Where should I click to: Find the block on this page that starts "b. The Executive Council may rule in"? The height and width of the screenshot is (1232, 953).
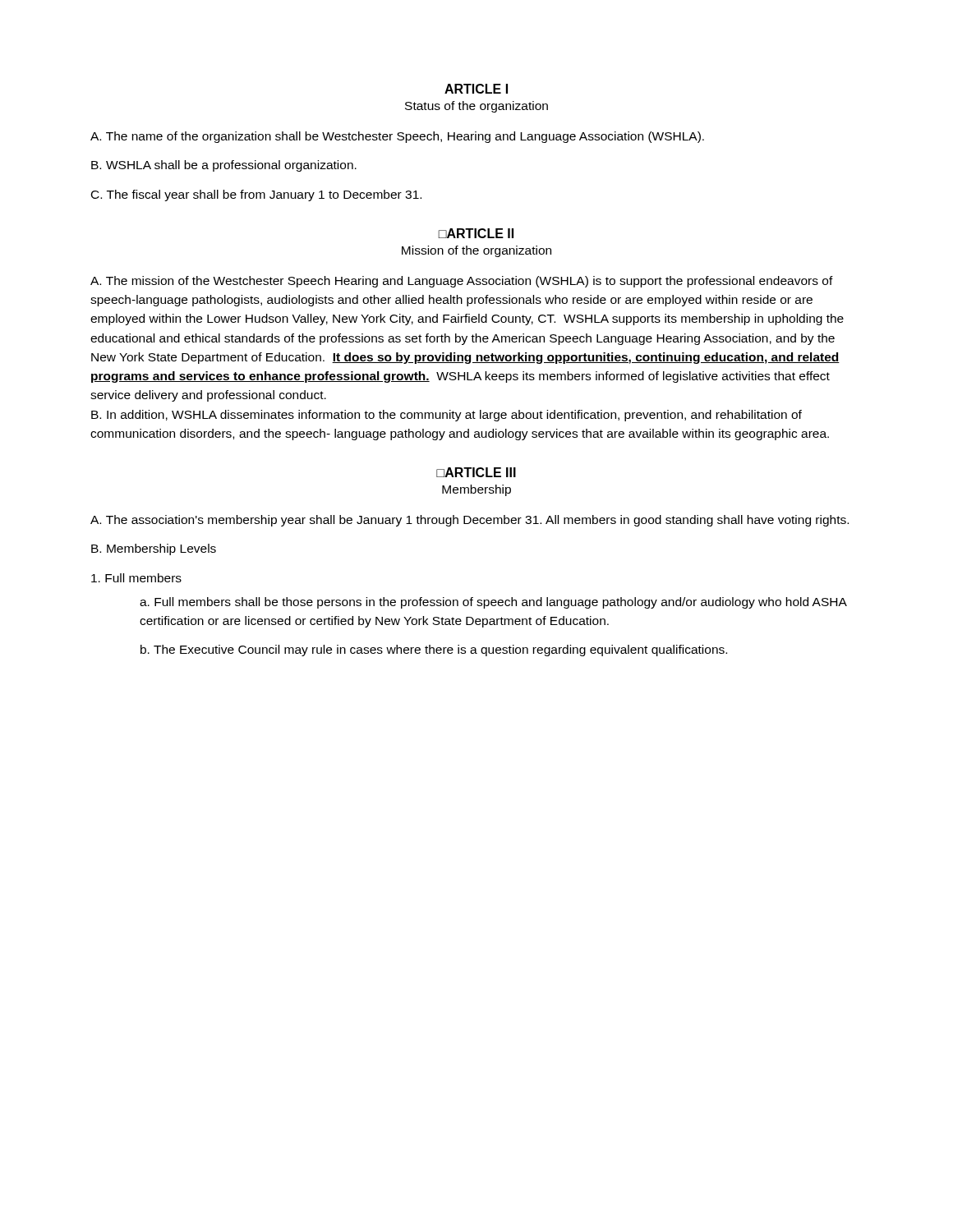[501, 650]
